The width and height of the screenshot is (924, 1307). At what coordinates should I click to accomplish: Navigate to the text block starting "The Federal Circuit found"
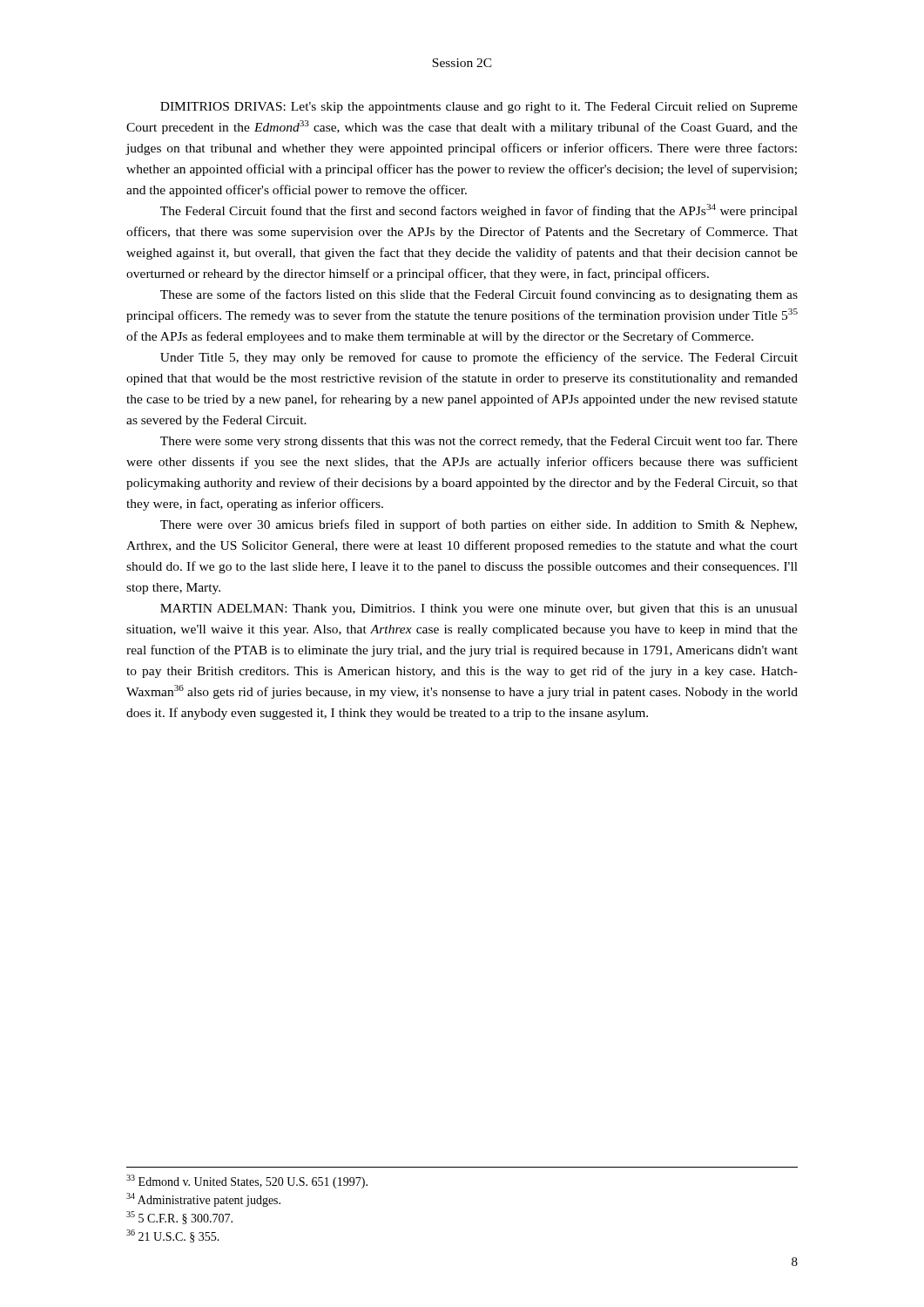click(462, 242)
